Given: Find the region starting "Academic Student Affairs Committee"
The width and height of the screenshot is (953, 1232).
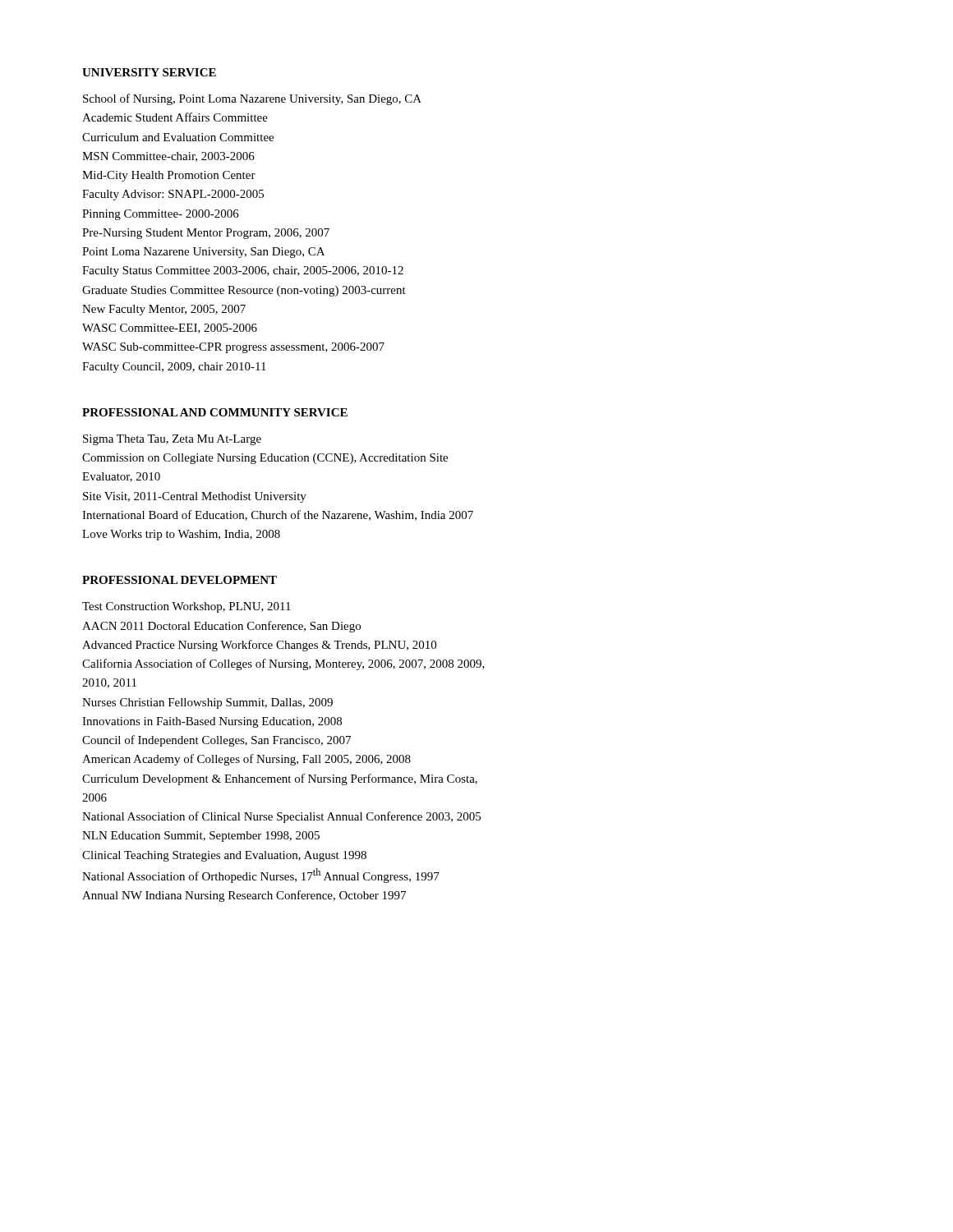Looking at the screenshot, I should click(x=175, y=118).
